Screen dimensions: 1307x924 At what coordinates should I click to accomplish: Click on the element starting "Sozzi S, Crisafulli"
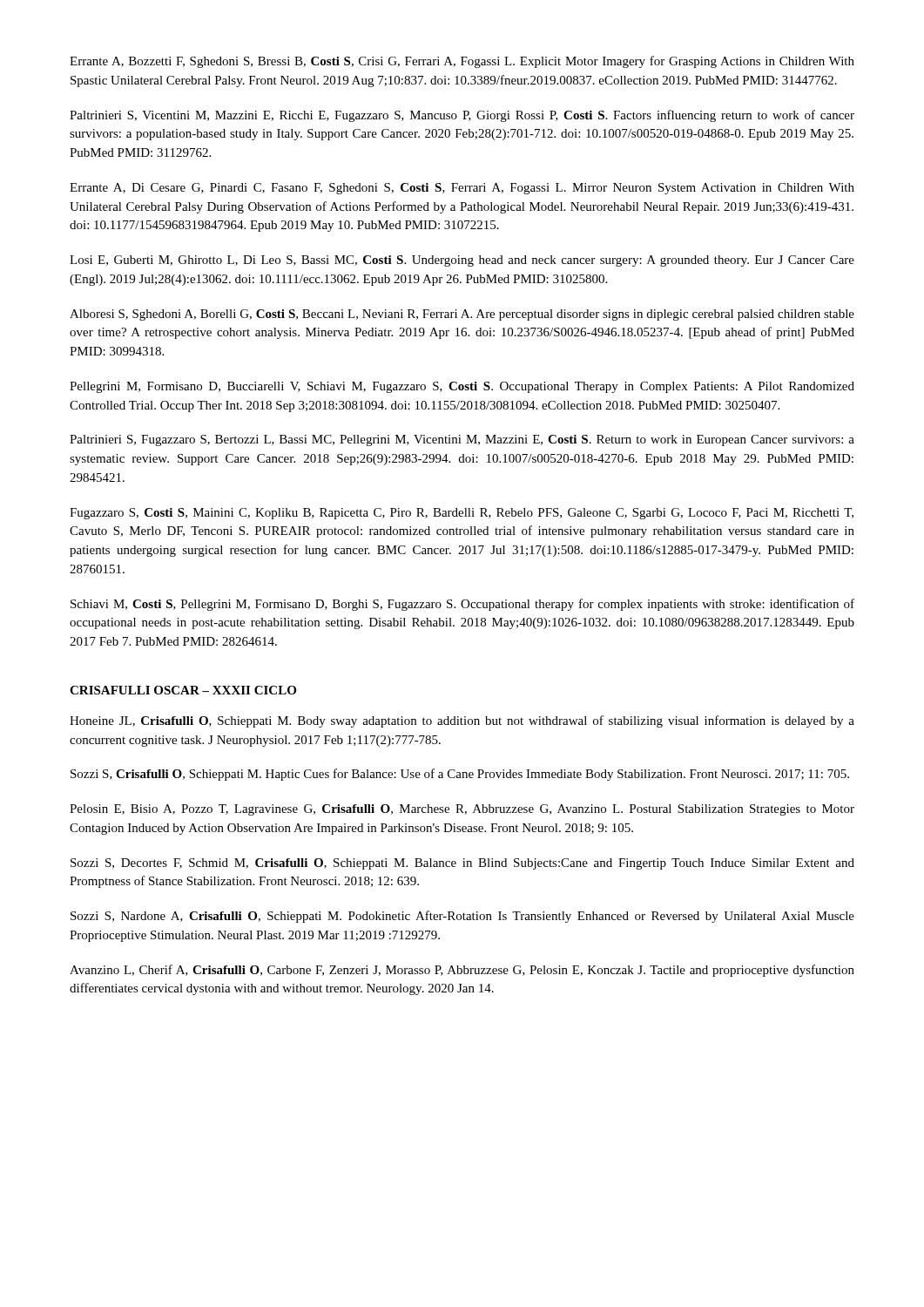point(460,774)
